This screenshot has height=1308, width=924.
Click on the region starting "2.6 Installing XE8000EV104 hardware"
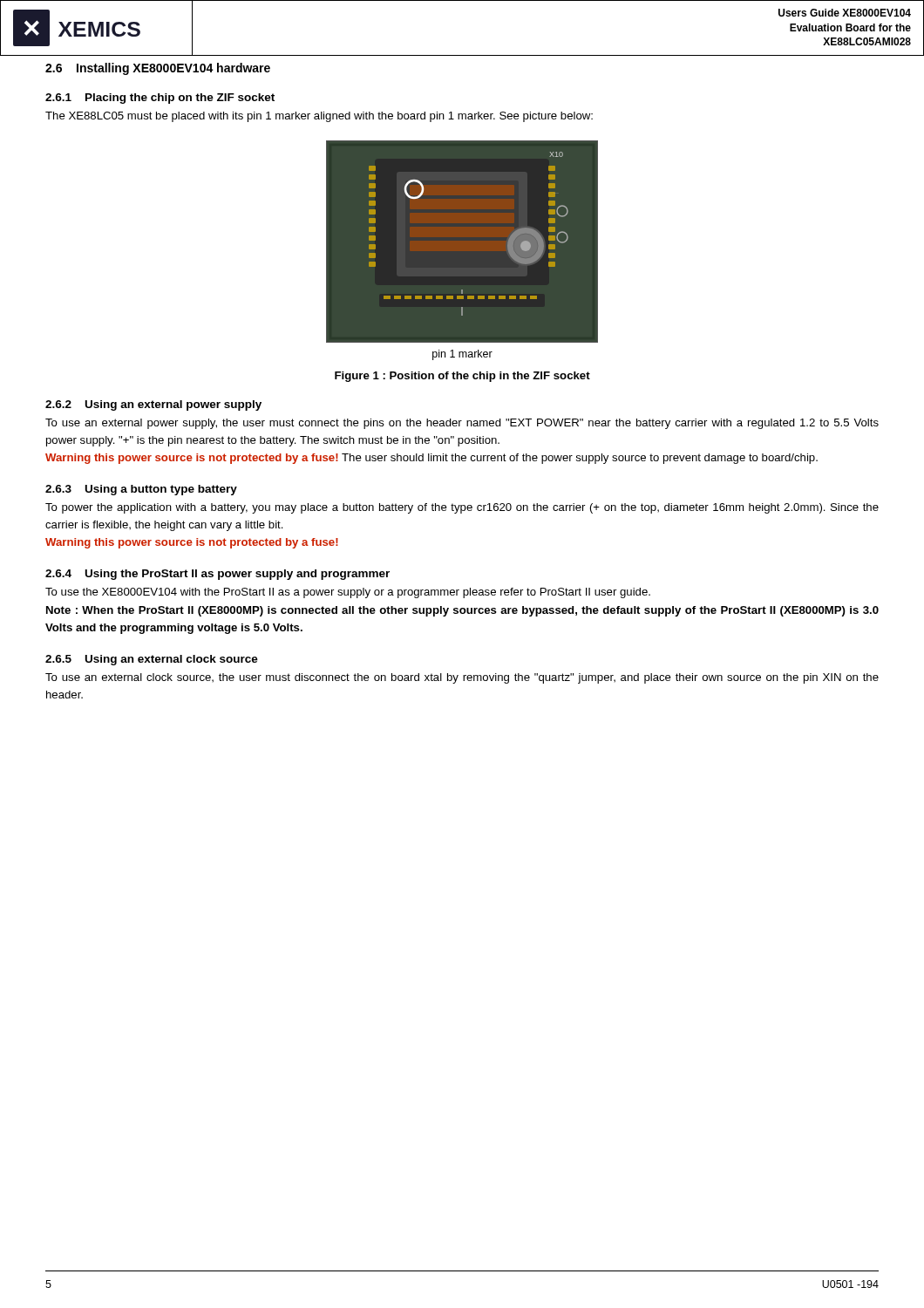pyautogui.click(x=158, y=68)
